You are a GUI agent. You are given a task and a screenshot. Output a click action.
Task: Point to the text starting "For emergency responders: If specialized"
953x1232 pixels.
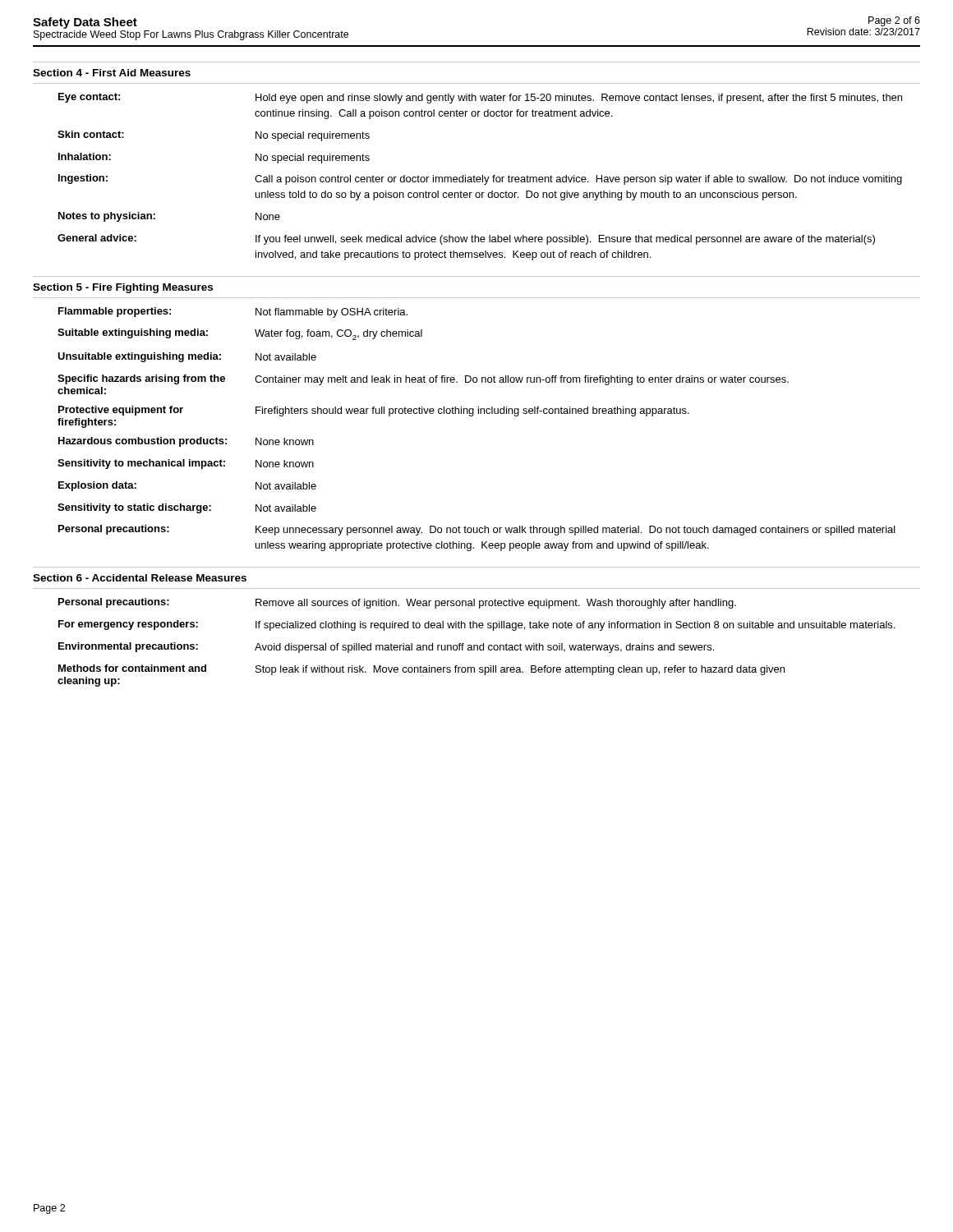click(489, 625)
